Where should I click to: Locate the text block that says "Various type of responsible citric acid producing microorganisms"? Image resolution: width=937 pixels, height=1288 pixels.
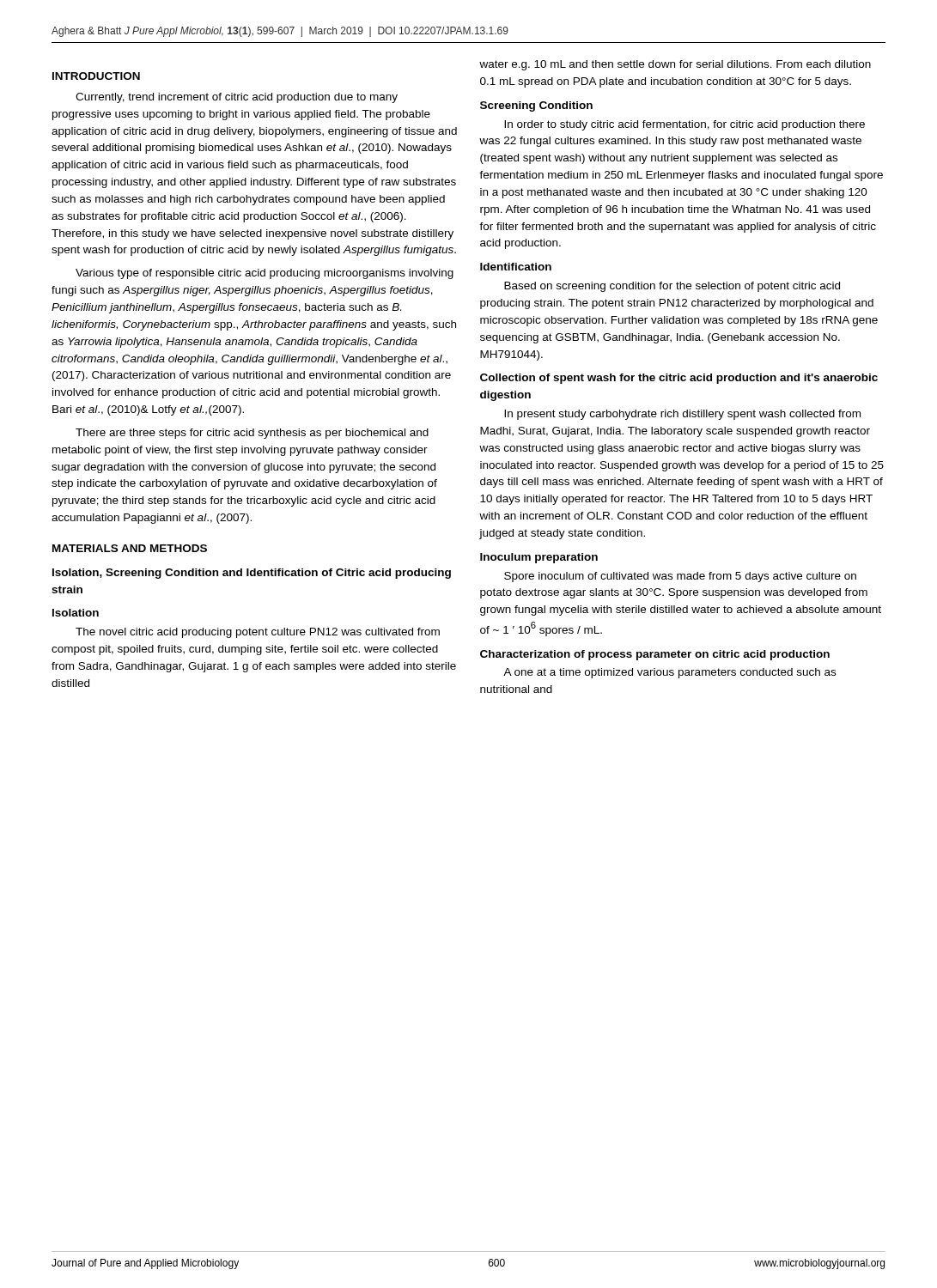point(254,341)
